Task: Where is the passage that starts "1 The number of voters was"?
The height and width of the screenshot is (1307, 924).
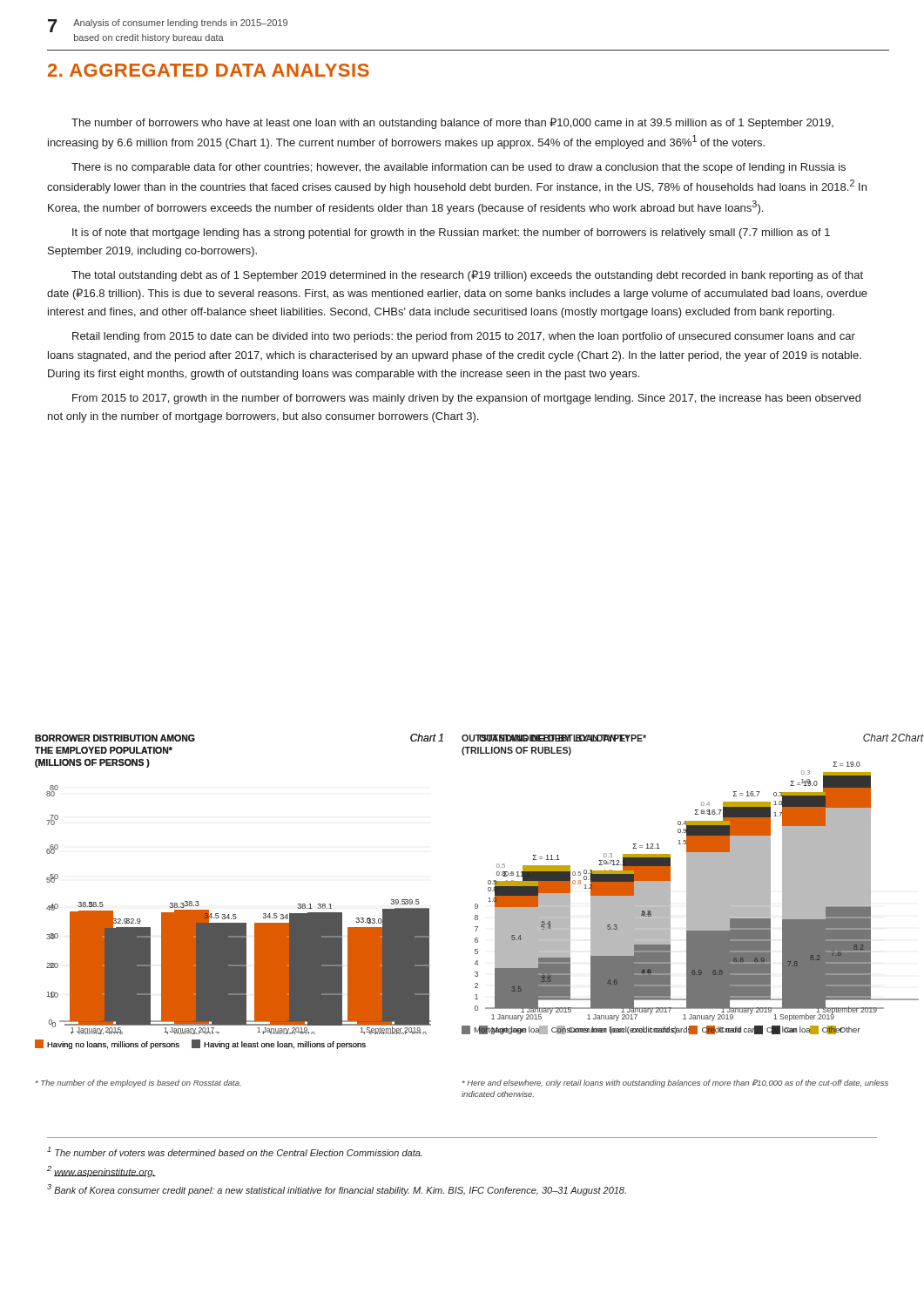Action: [235, 1151]
